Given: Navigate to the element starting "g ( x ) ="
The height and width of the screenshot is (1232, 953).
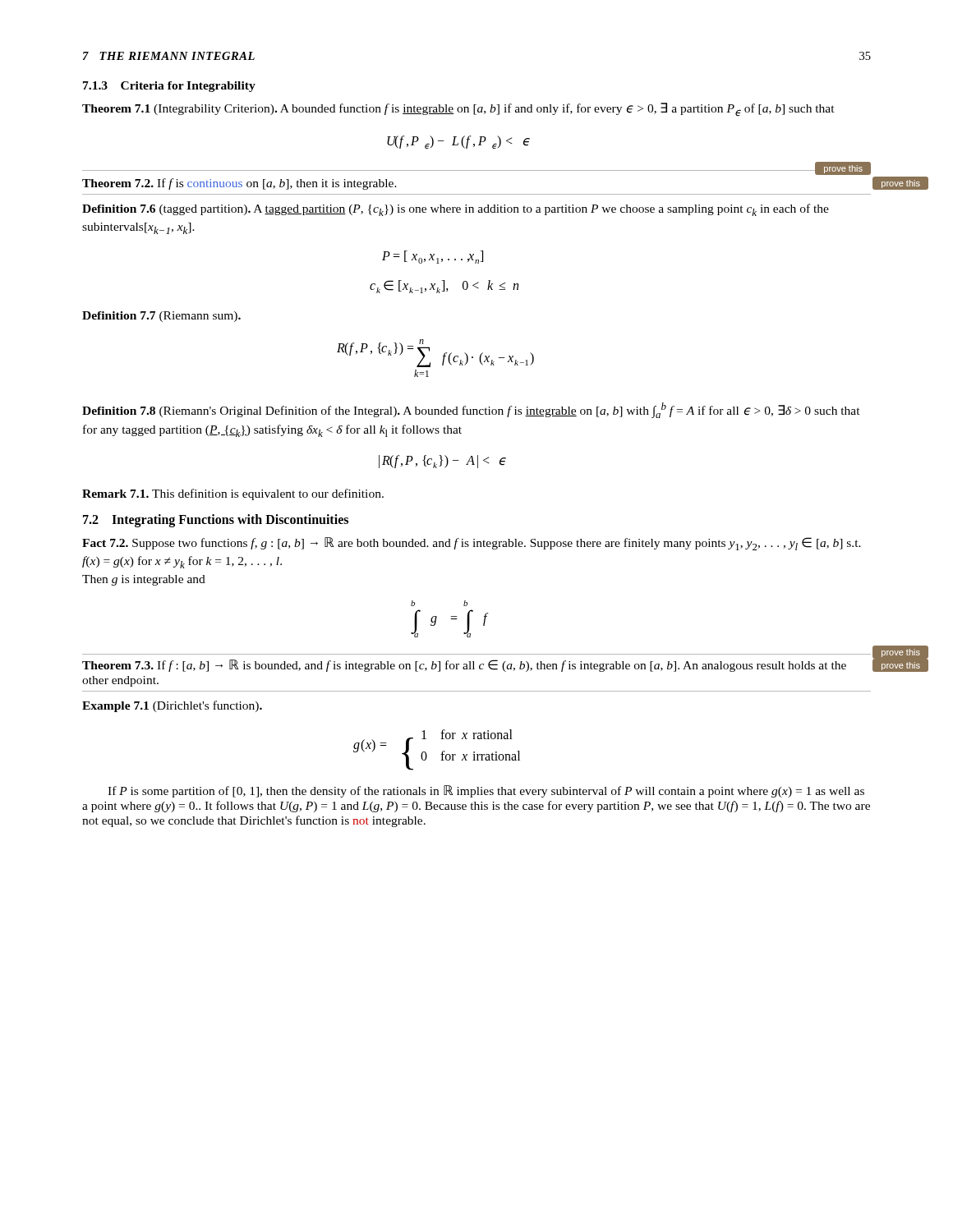Looking at the screenshot, I should [x=476, y=746].
